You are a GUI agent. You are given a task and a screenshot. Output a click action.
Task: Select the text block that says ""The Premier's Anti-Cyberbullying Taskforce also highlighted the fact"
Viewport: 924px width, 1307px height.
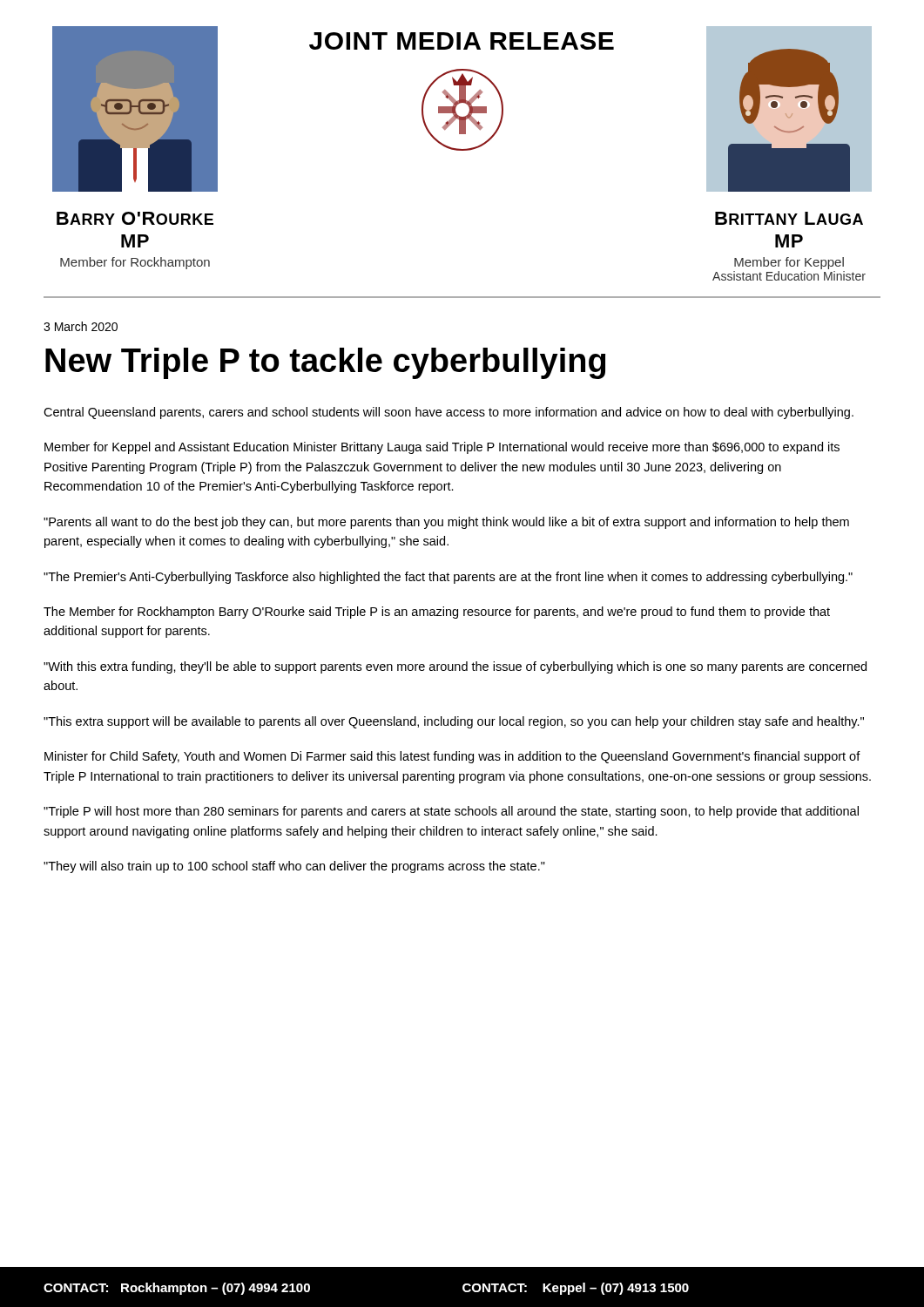(x=448, y=576)
